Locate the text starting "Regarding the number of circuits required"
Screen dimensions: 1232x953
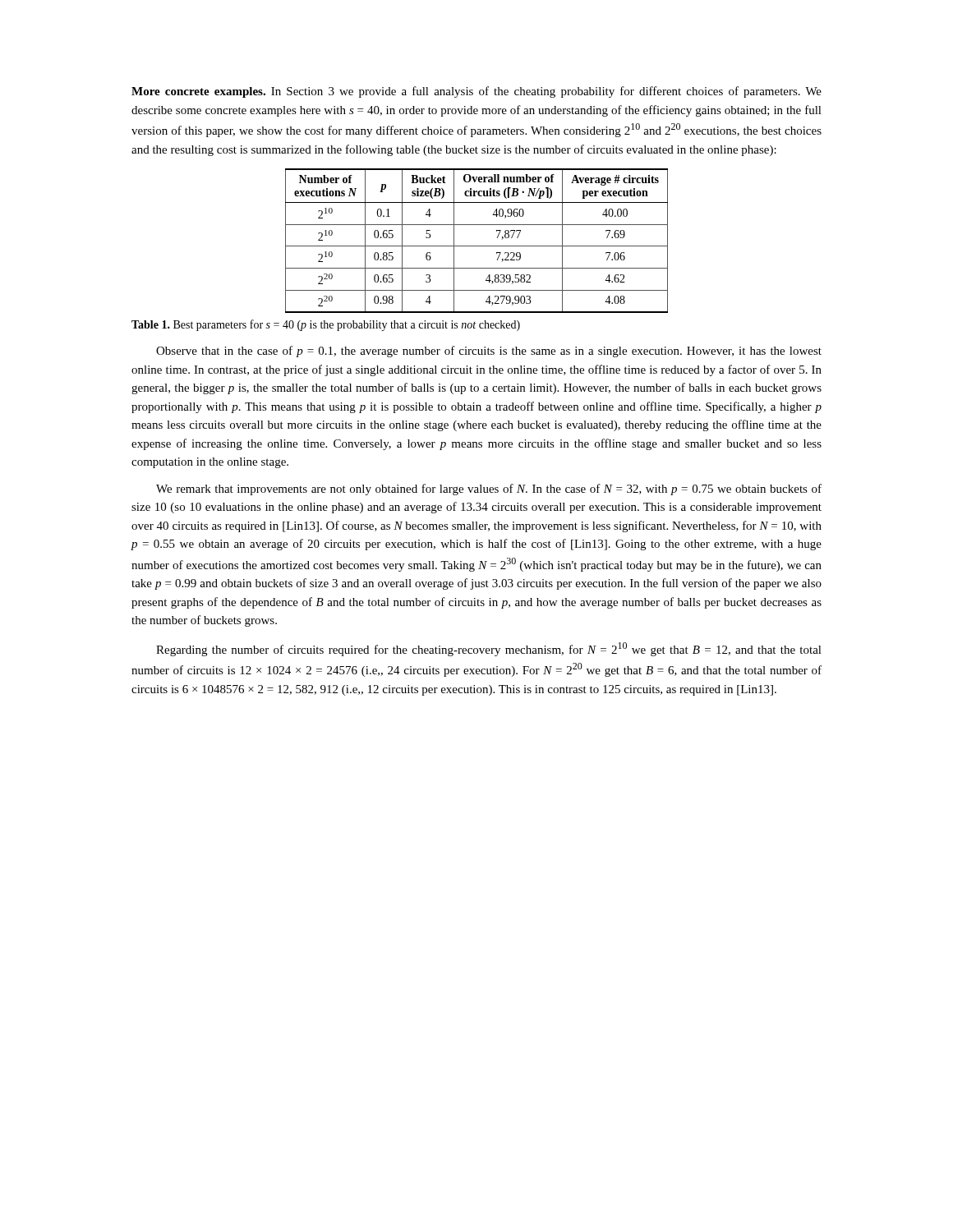(x=476, y=668)
